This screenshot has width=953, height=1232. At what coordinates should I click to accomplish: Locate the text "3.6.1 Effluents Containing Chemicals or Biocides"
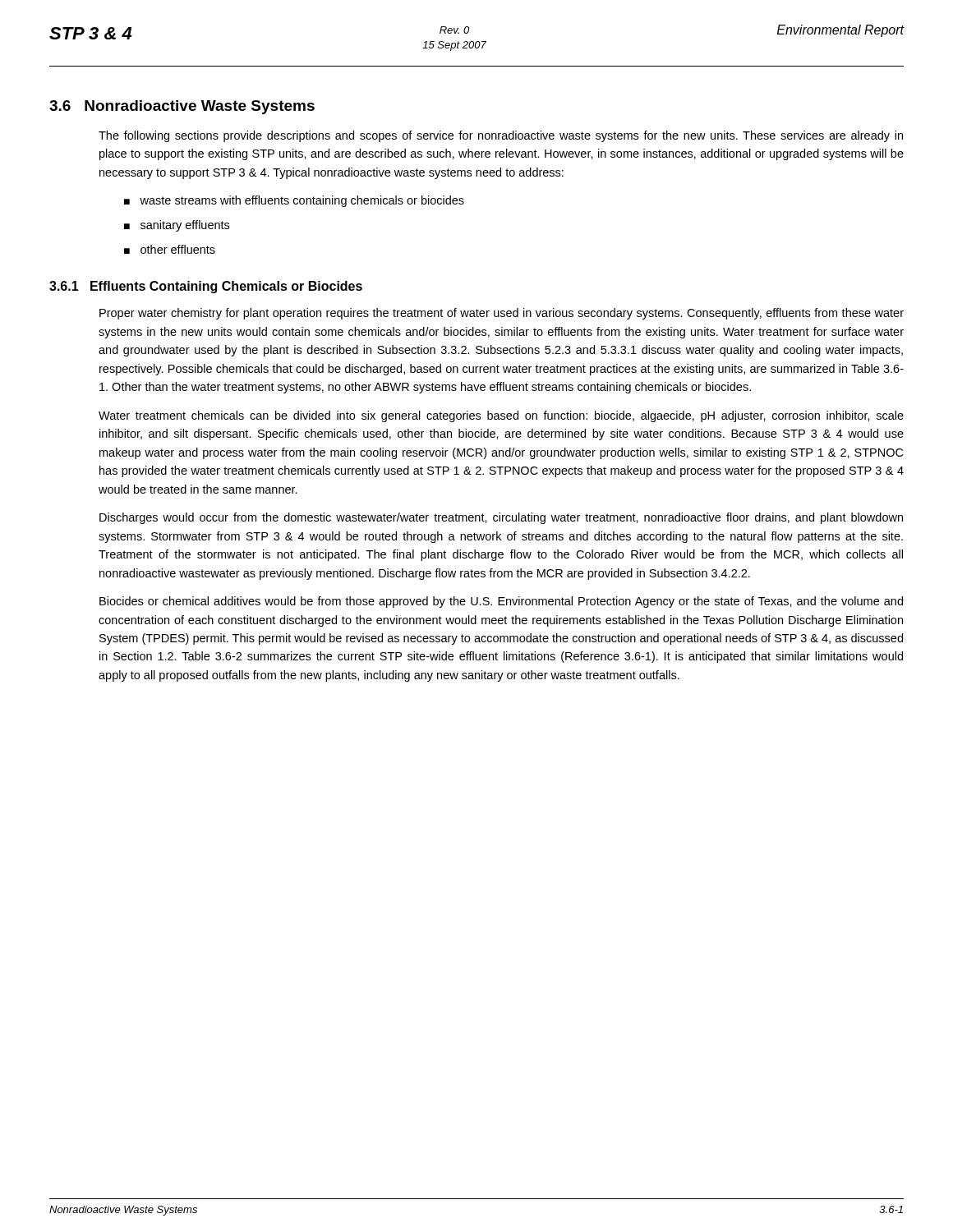(206, 287)
